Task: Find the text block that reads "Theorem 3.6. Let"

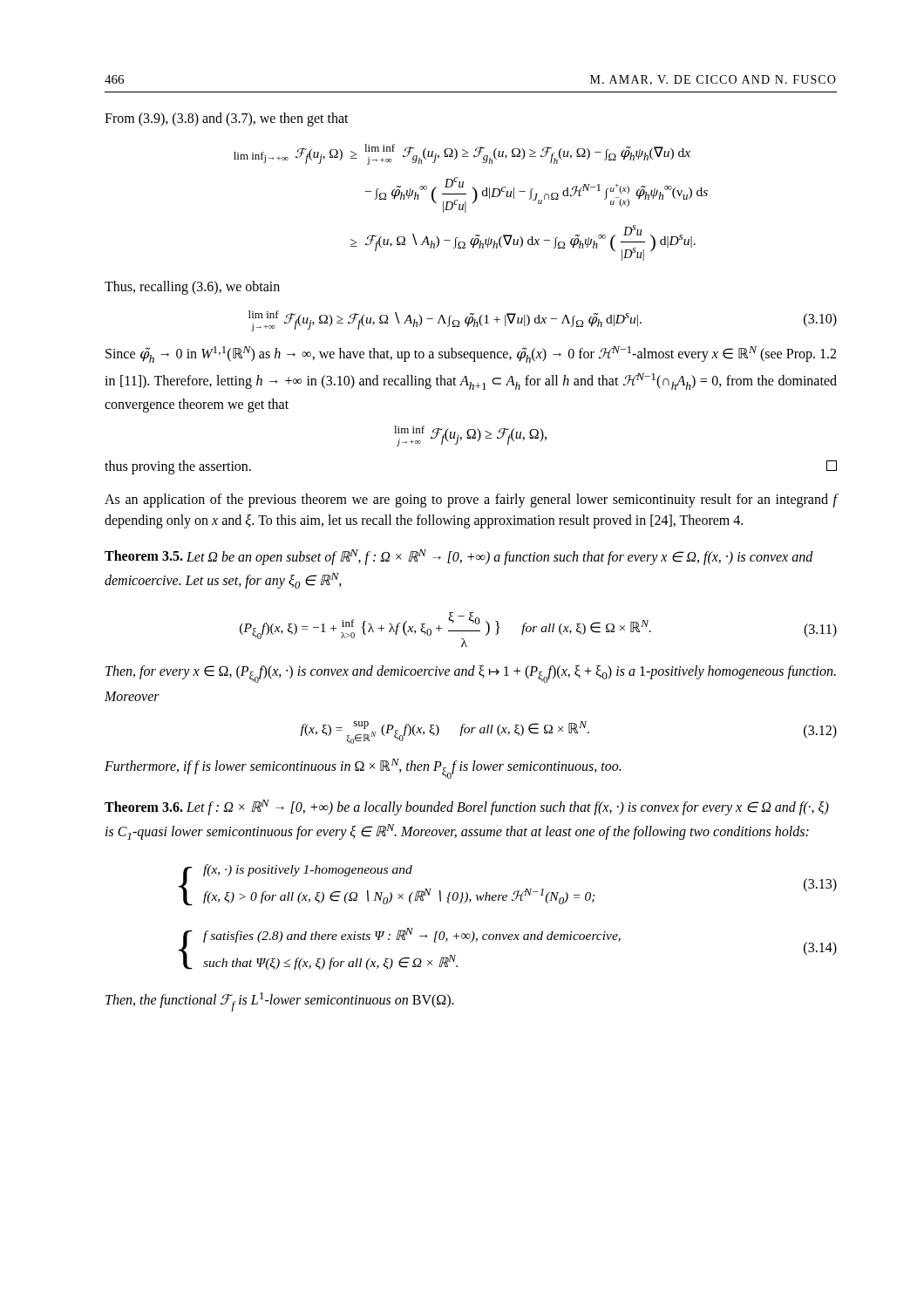Action: (467, 819)
